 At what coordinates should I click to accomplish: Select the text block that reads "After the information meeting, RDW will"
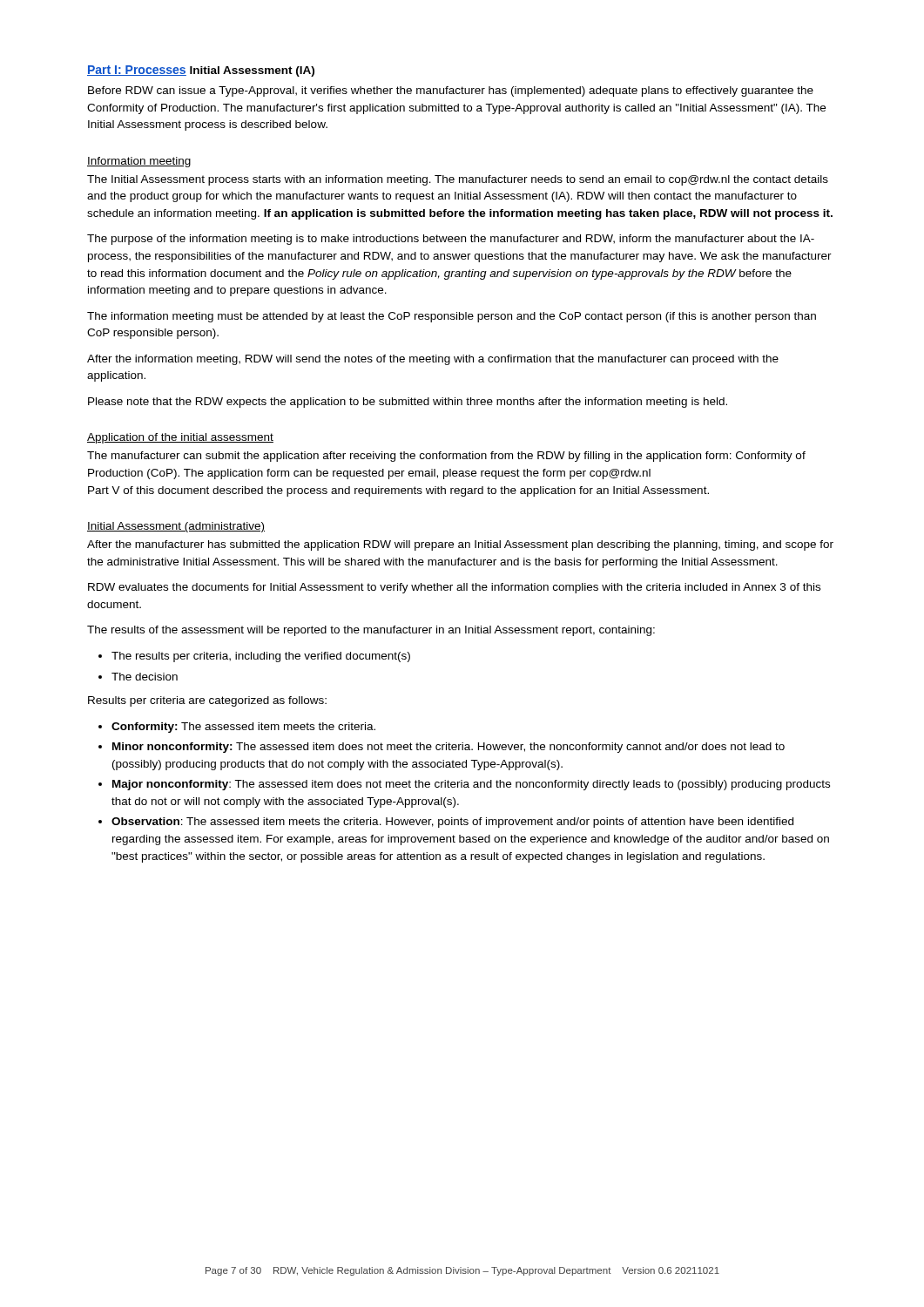[433, 367]
